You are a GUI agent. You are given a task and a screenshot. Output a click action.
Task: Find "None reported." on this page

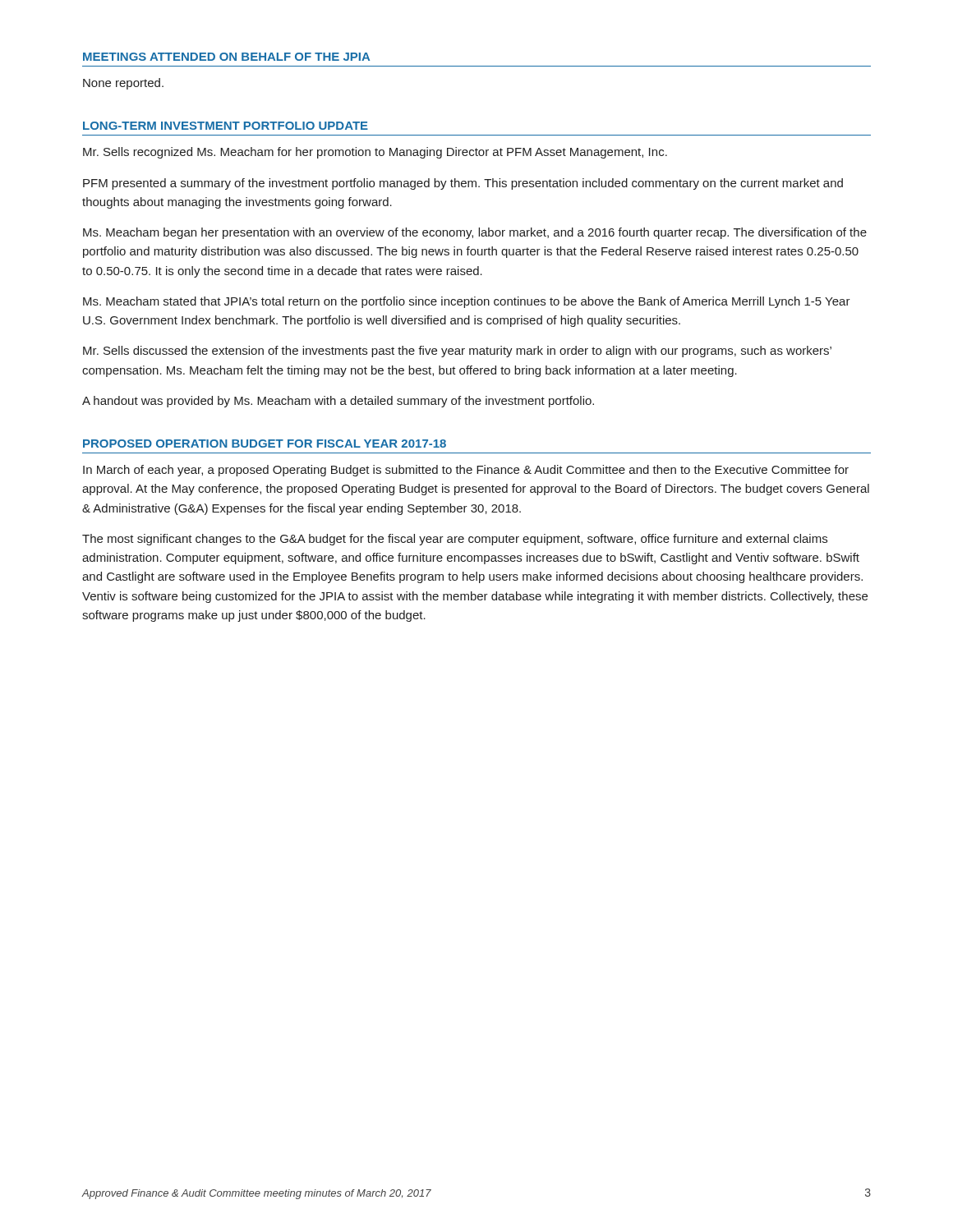click(123, 83)
